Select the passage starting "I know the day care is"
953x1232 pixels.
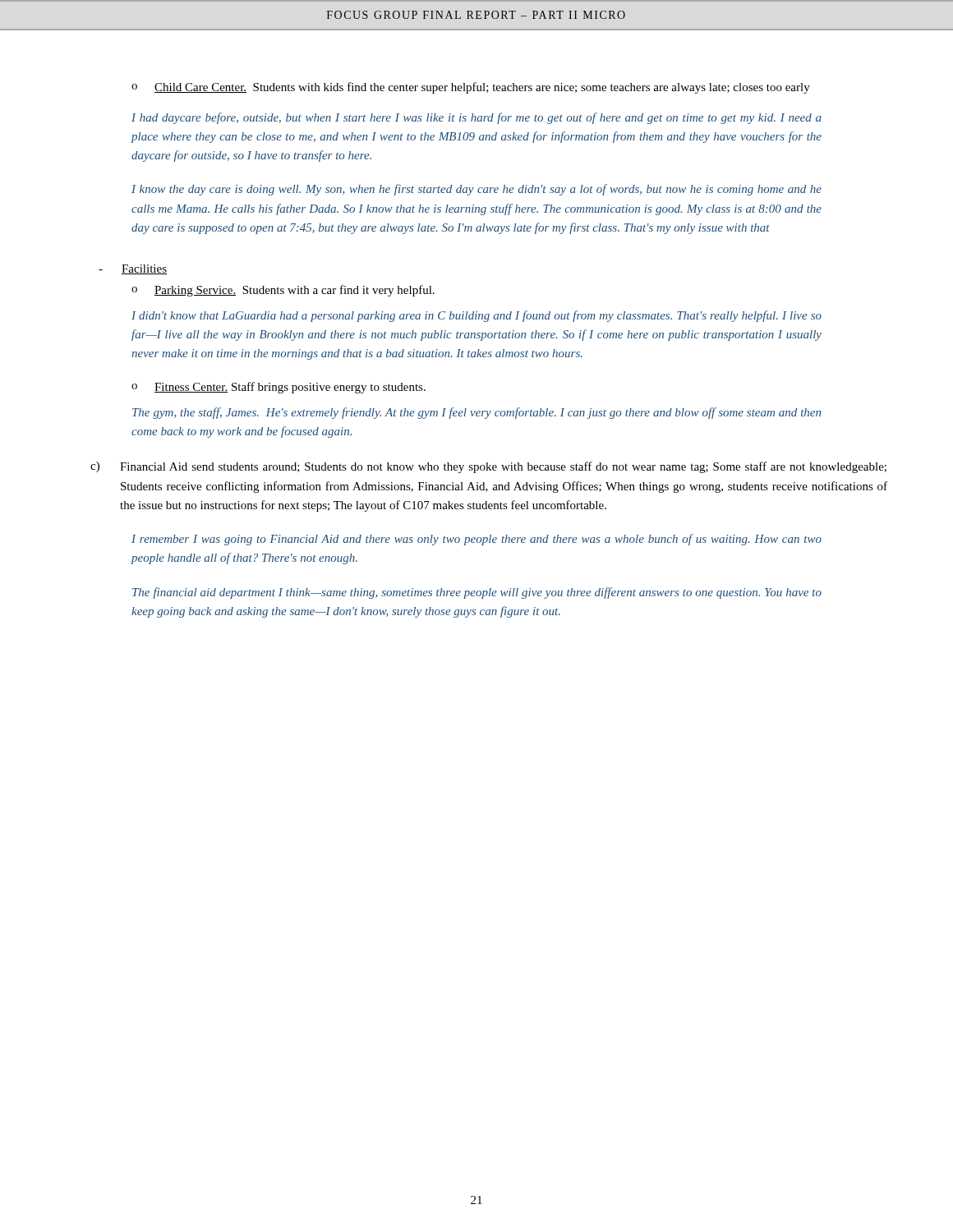point(476,208)
